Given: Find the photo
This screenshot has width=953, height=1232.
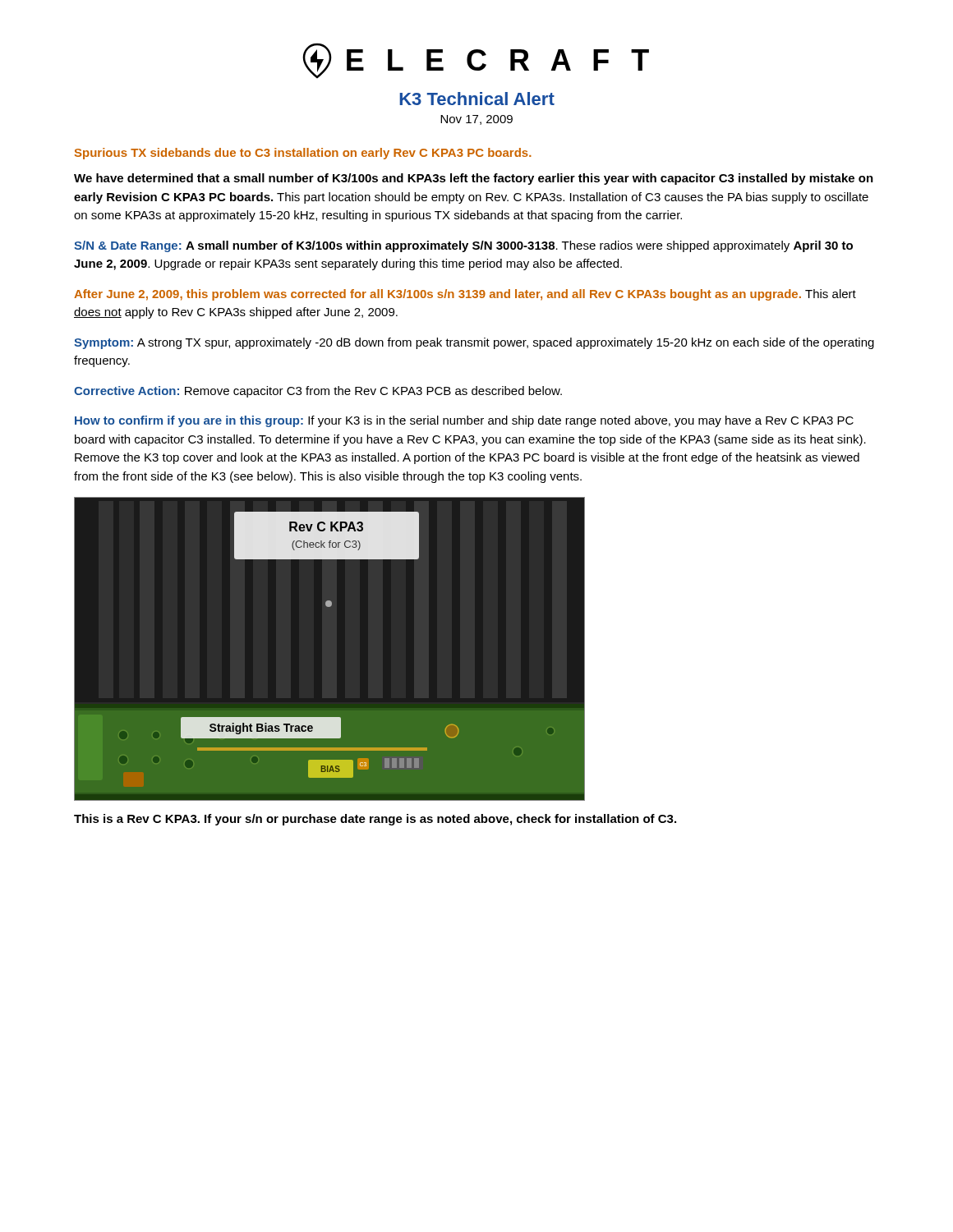Looking at the screenshot, I should point(329,650).
